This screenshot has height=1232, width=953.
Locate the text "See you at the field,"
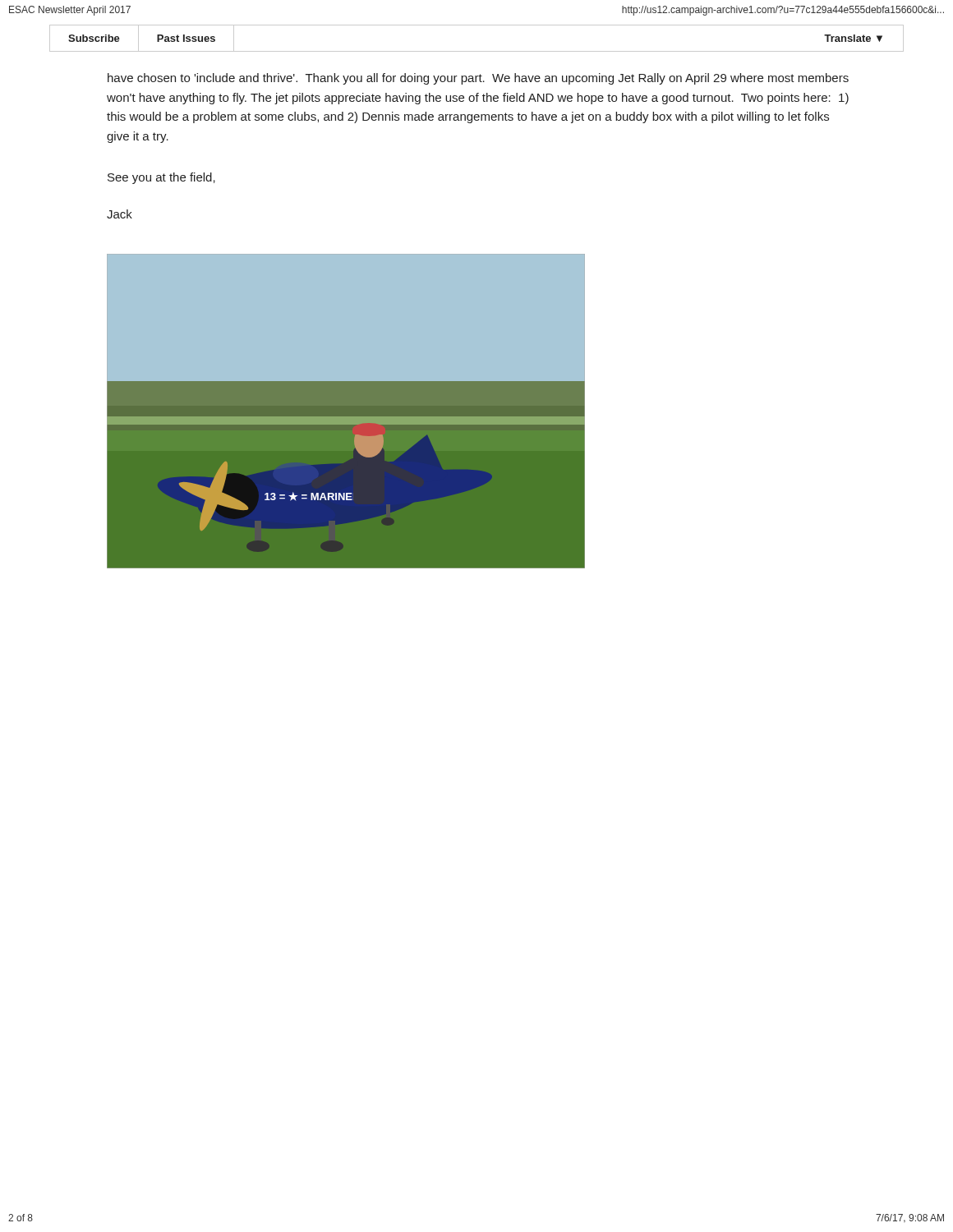point(161,177)
